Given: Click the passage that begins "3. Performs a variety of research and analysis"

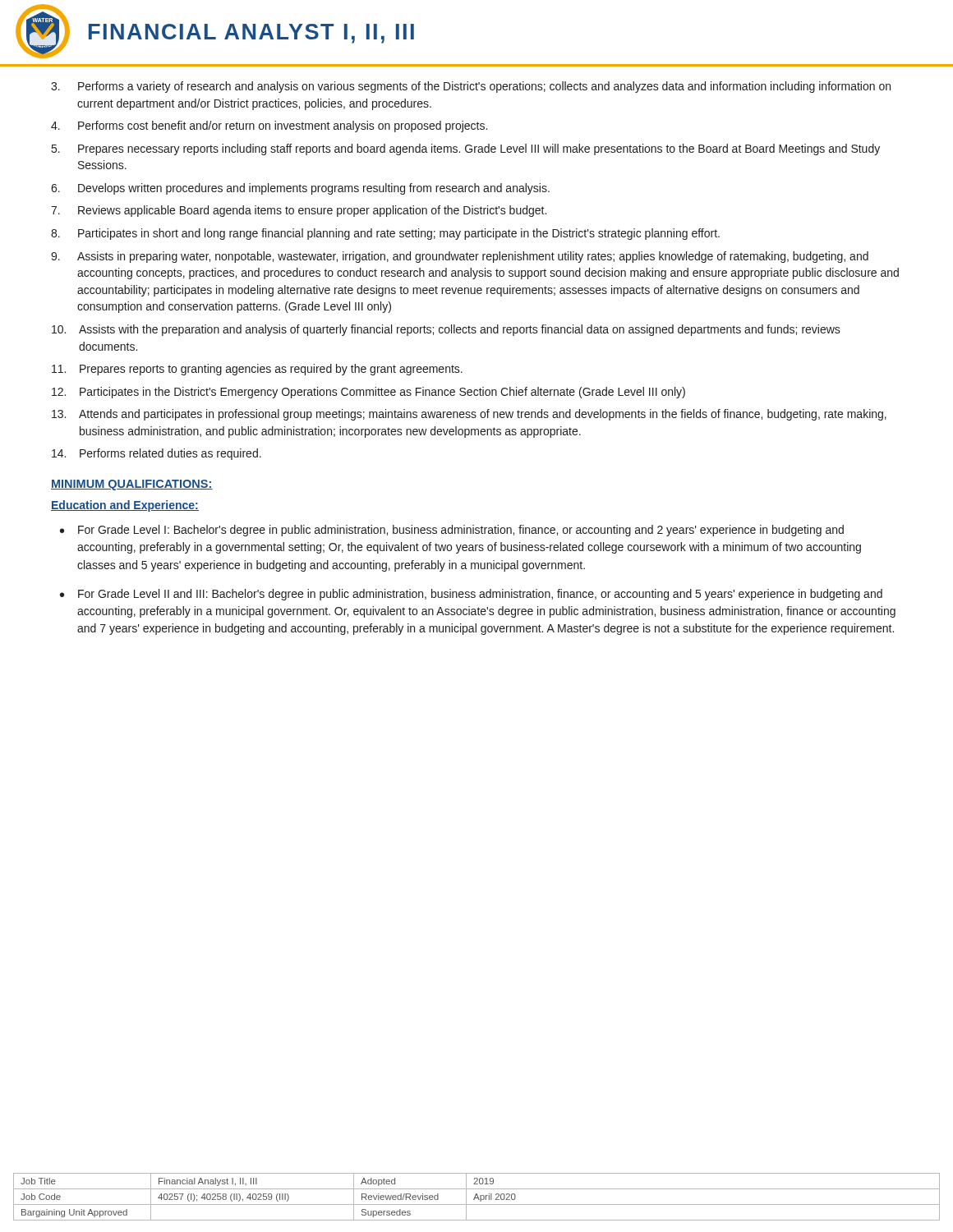Looking at the screenshot, I should click(x=476, y=95).
